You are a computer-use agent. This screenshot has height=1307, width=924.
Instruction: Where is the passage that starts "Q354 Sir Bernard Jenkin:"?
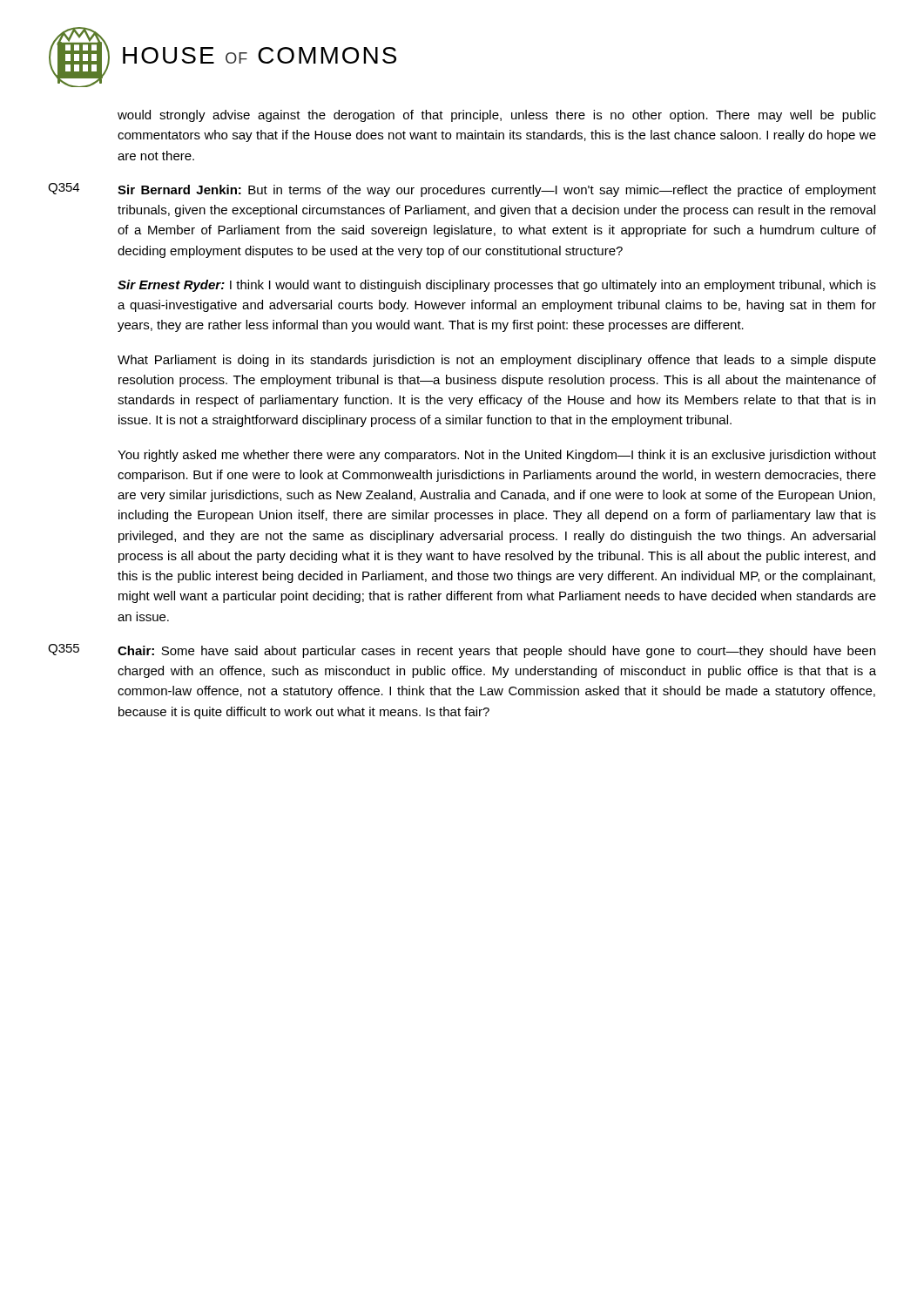[462, 220]
